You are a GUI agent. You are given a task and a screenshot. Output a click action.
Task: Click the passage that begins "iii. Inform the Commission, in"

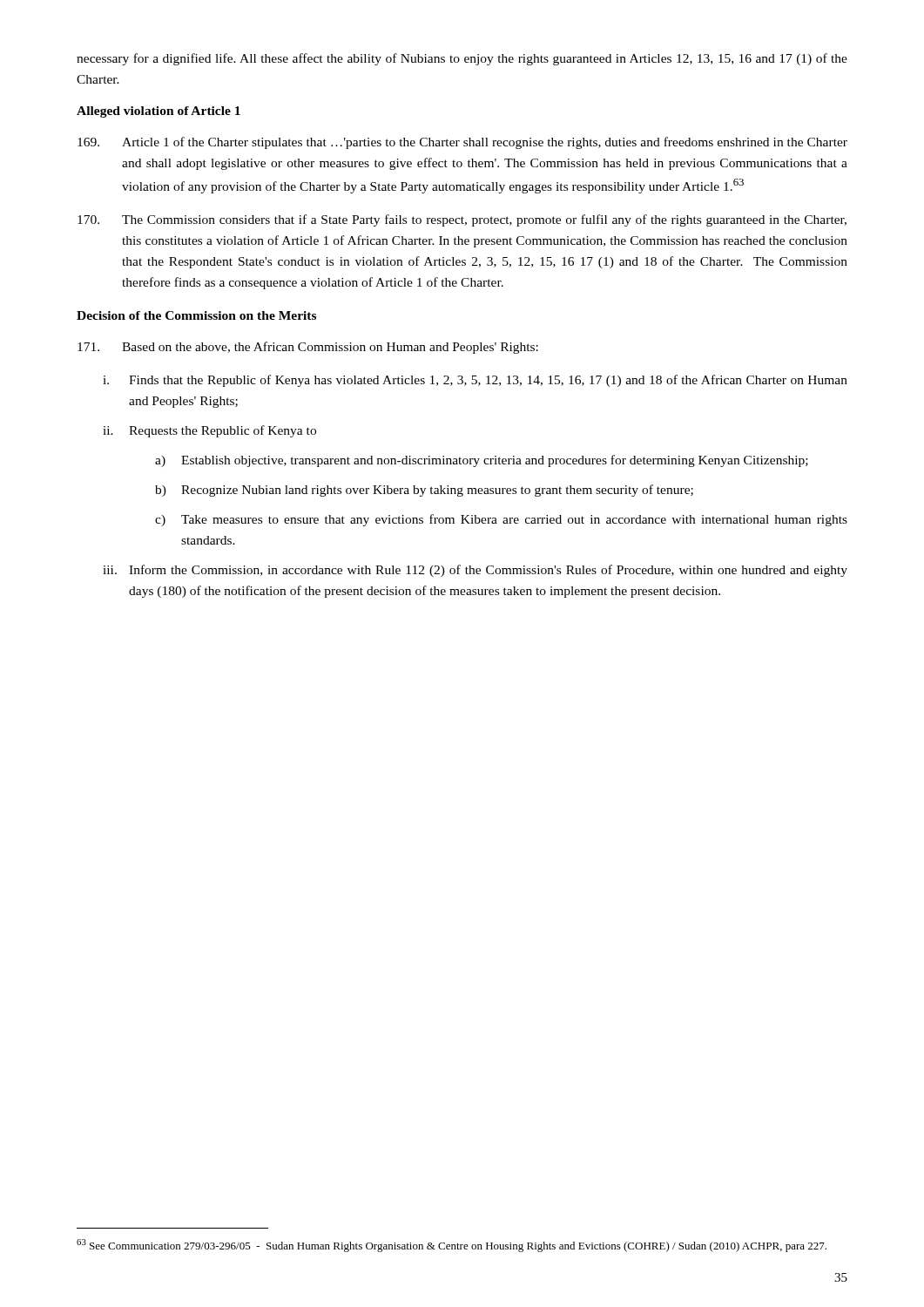click(x=462, y=581)
